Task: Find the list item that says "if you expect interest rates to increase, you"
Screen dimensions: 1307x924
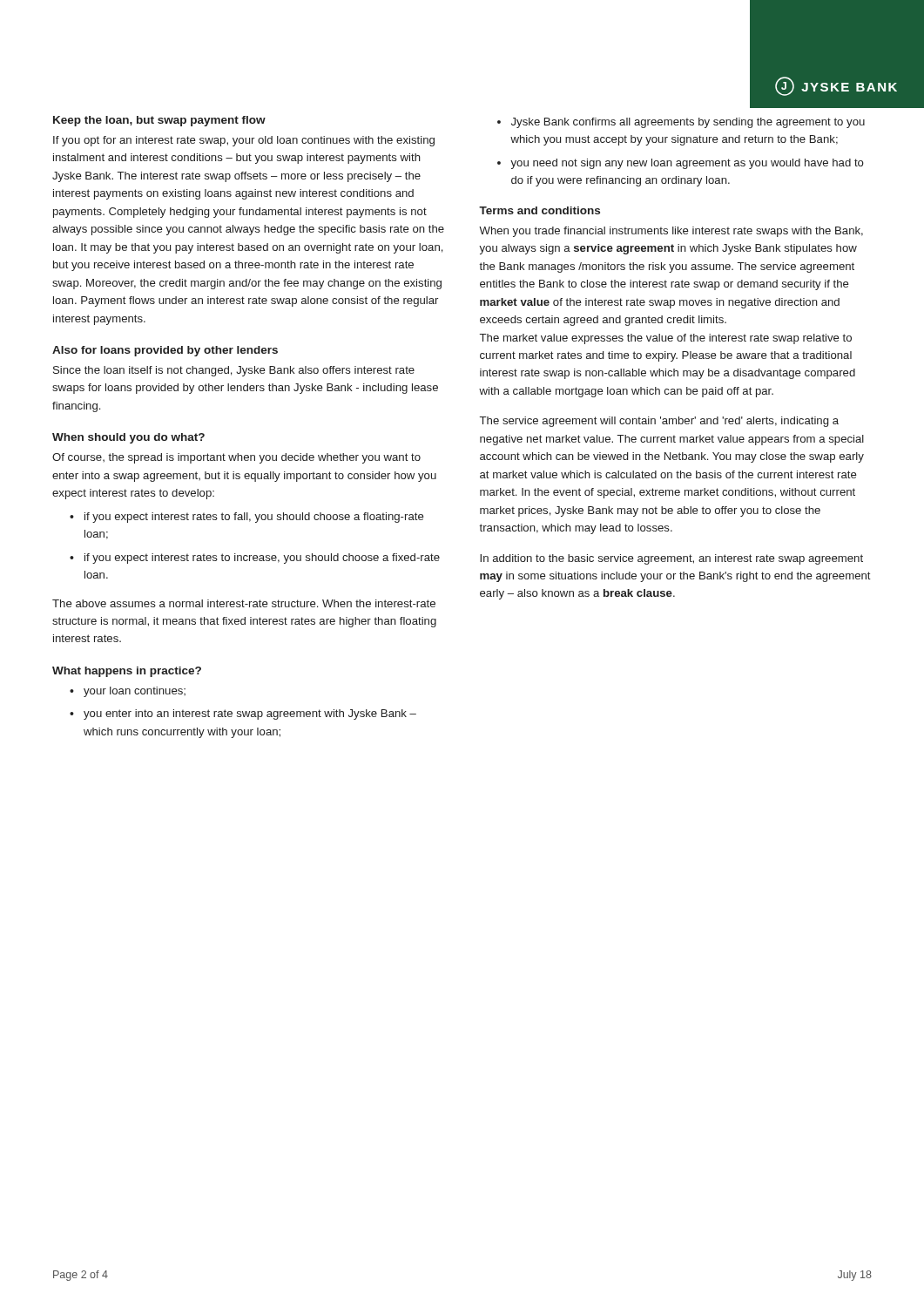Action: click(x=262, y=566)
